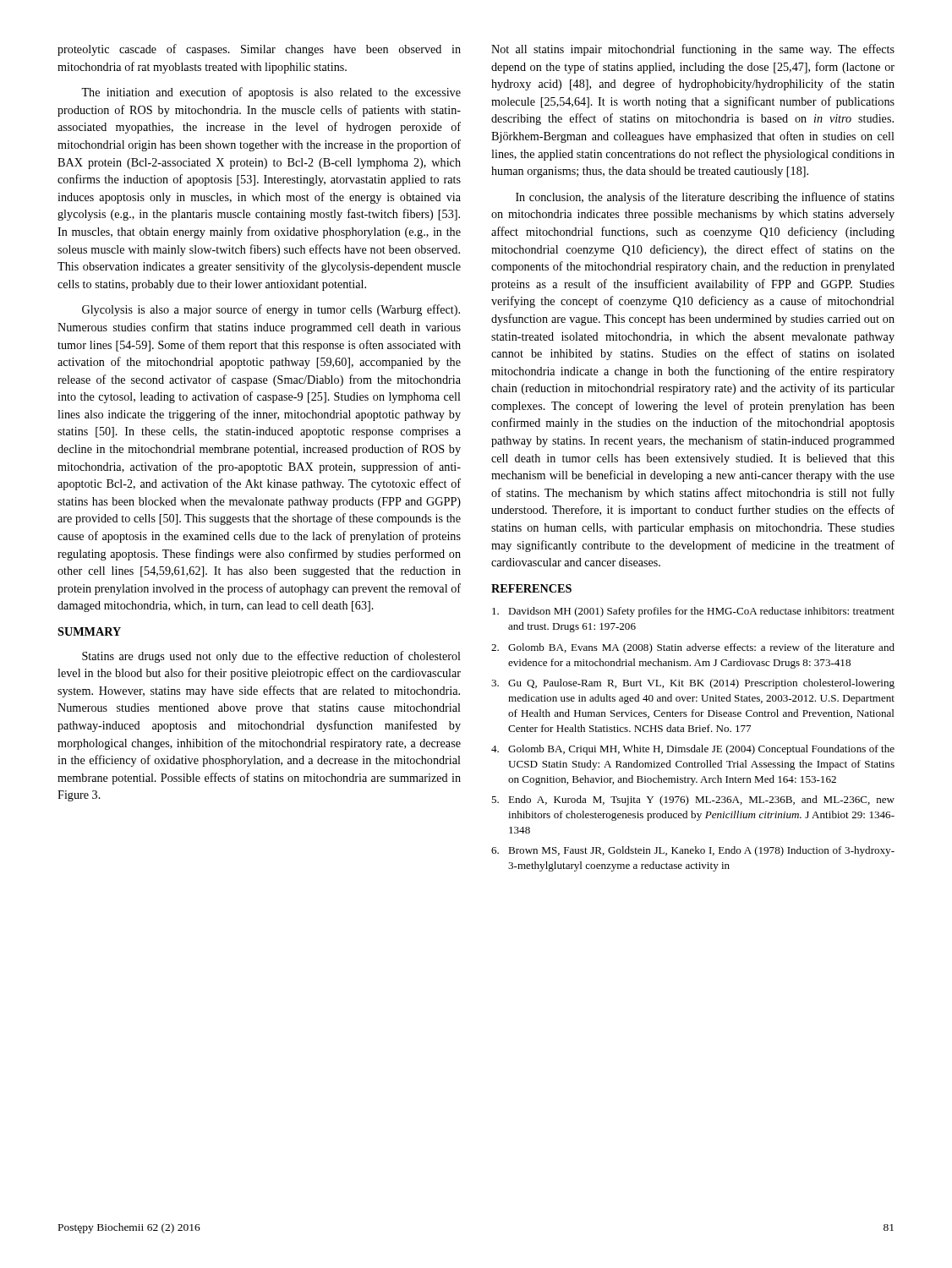Locate the list item containing "3. Gu Q, Paulose-Ram R, Burt VL,"
This screenshot has height=1268, width=952.
click(x=693, y=706)
